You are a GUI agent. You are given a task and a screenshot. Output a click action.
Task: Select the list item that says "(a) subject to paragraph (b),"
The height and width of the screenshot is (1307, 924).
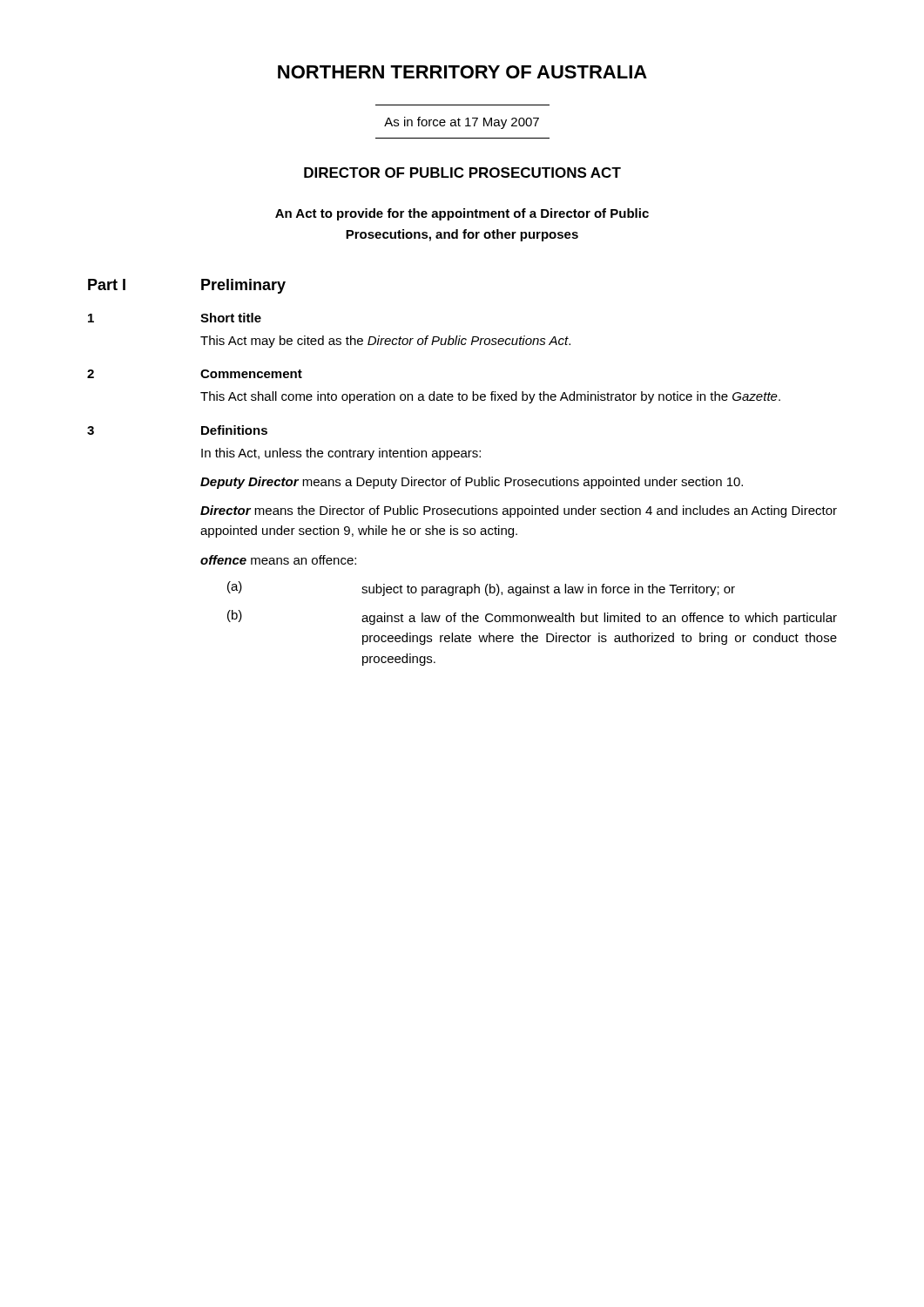(x=462, y=588)
